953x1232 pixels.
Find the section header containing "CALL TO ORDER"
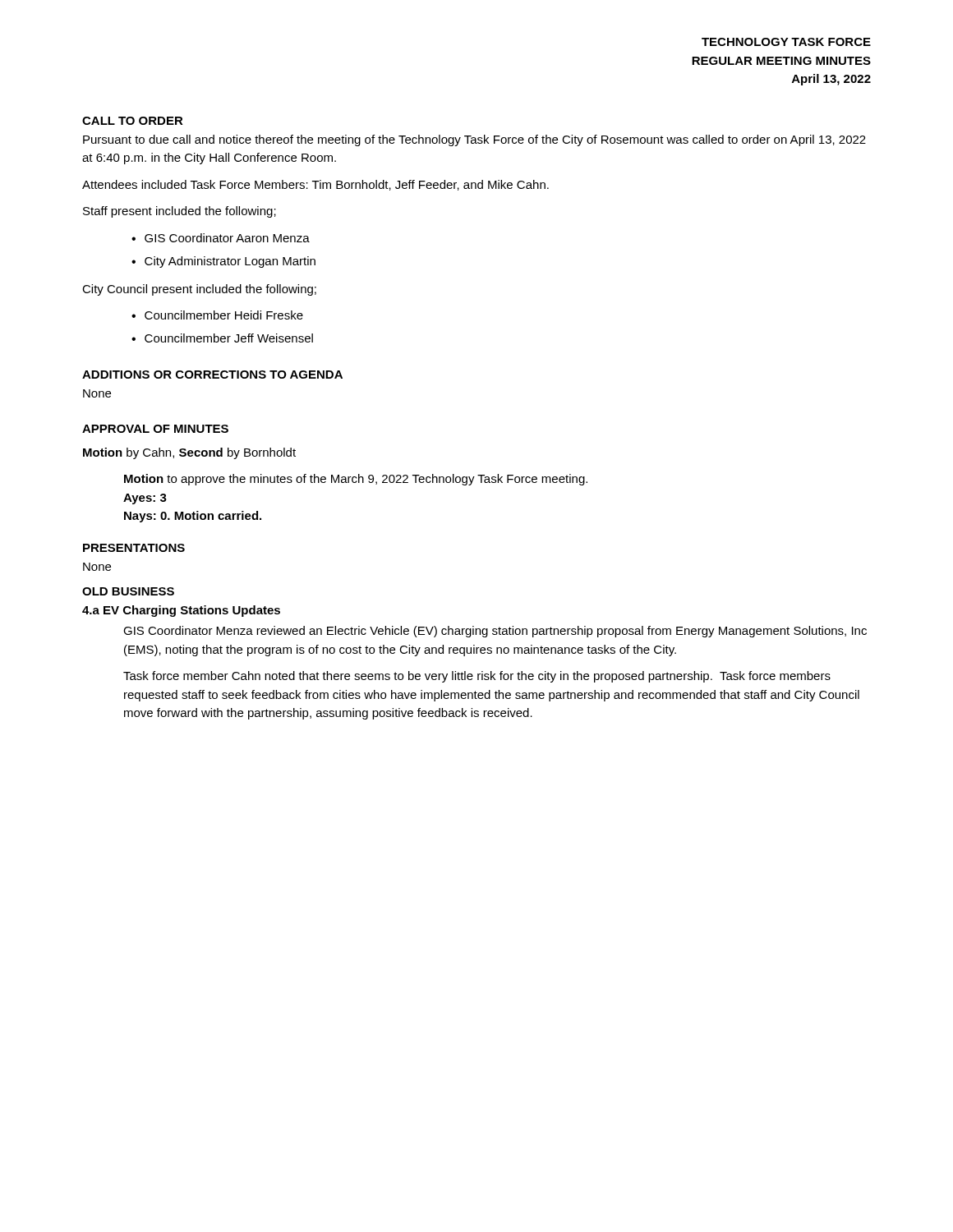[x=133, y=120]
